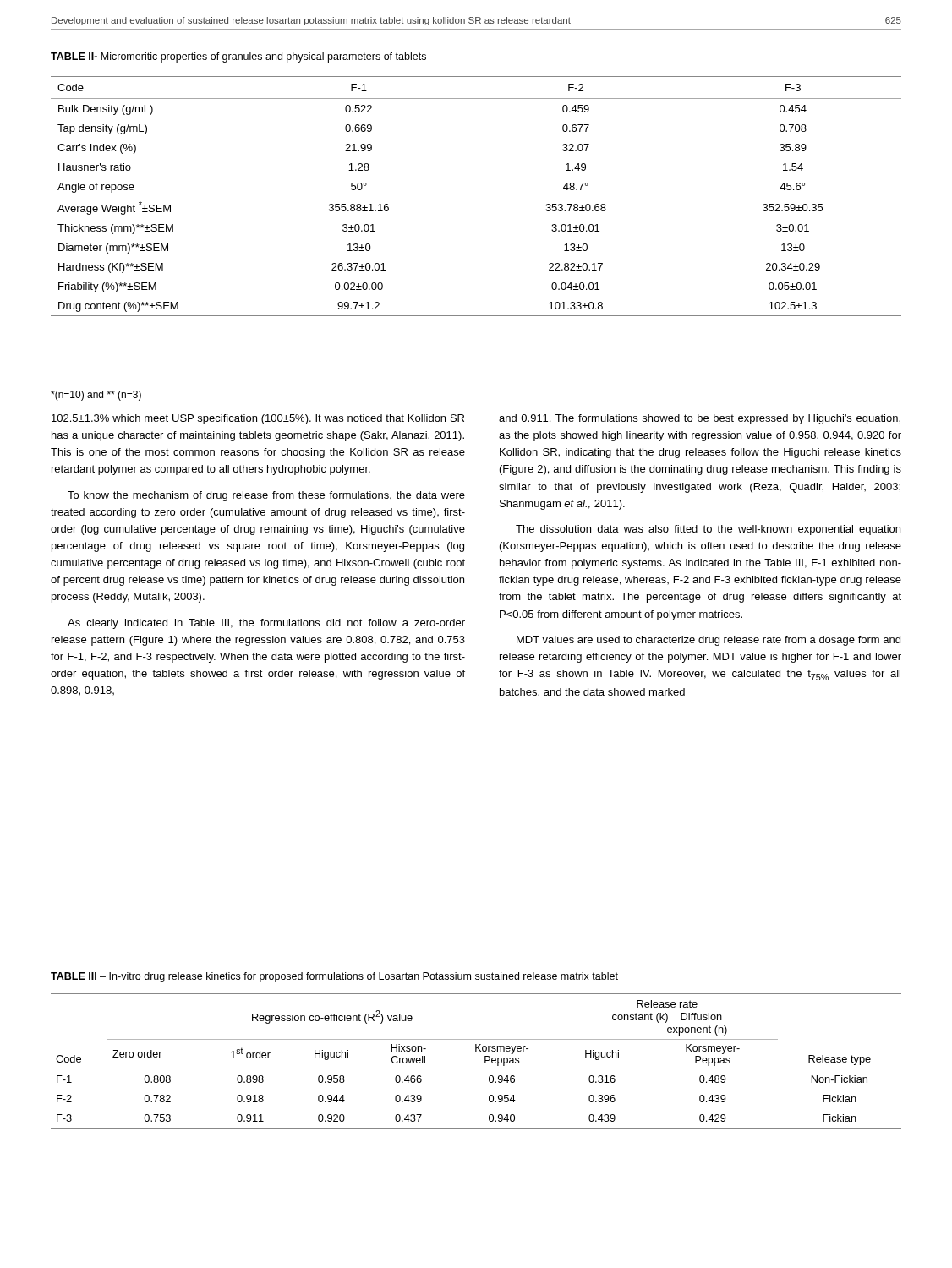
Task: Click the passage that begins "5±1.3% which meet"
Action: (258, 555)
